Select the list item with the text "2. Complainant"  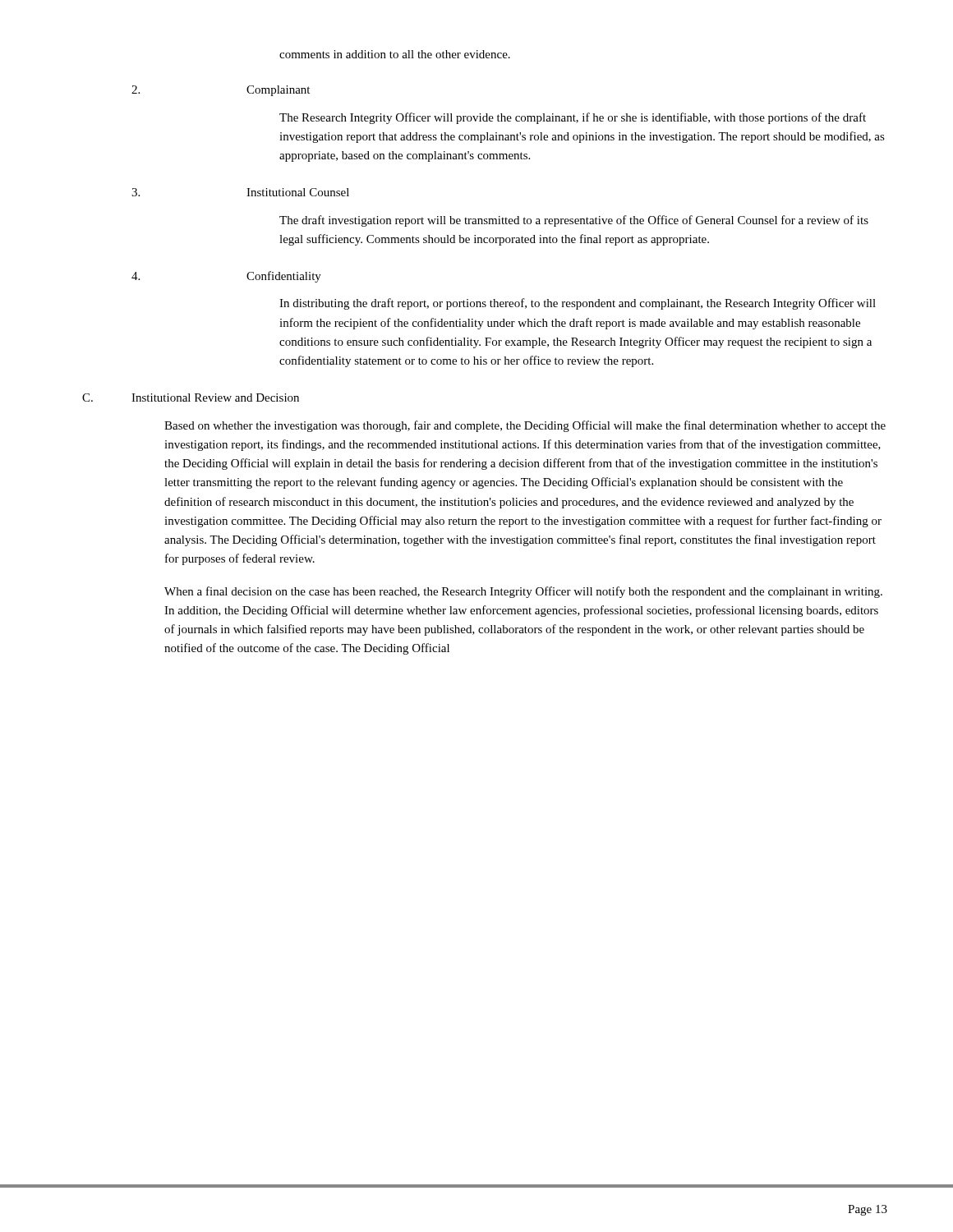pyautogui.click(x=134, y=91)
